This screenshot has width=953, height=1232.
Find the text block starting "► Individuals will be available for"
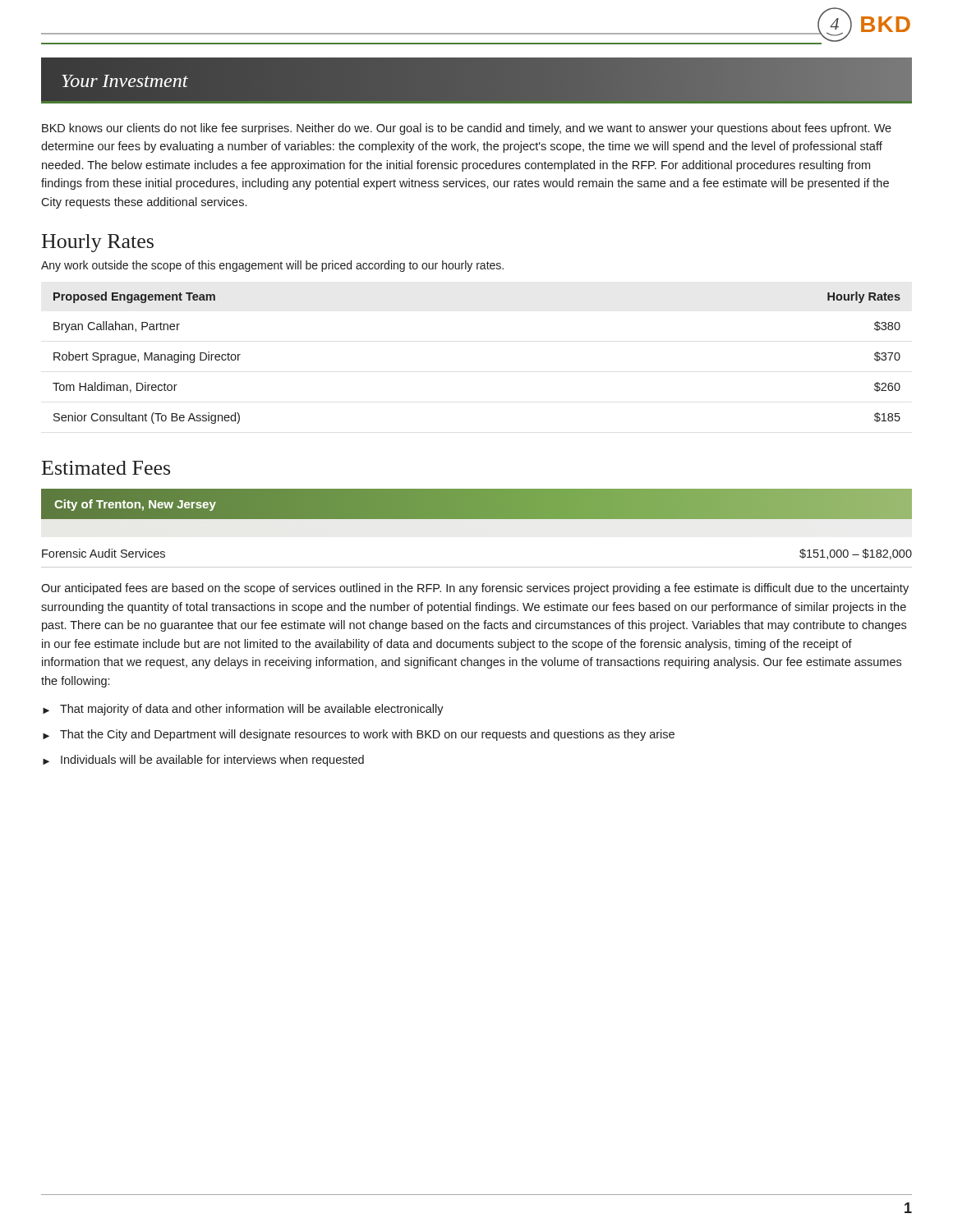pyautogui.click(x=203, y=761)
